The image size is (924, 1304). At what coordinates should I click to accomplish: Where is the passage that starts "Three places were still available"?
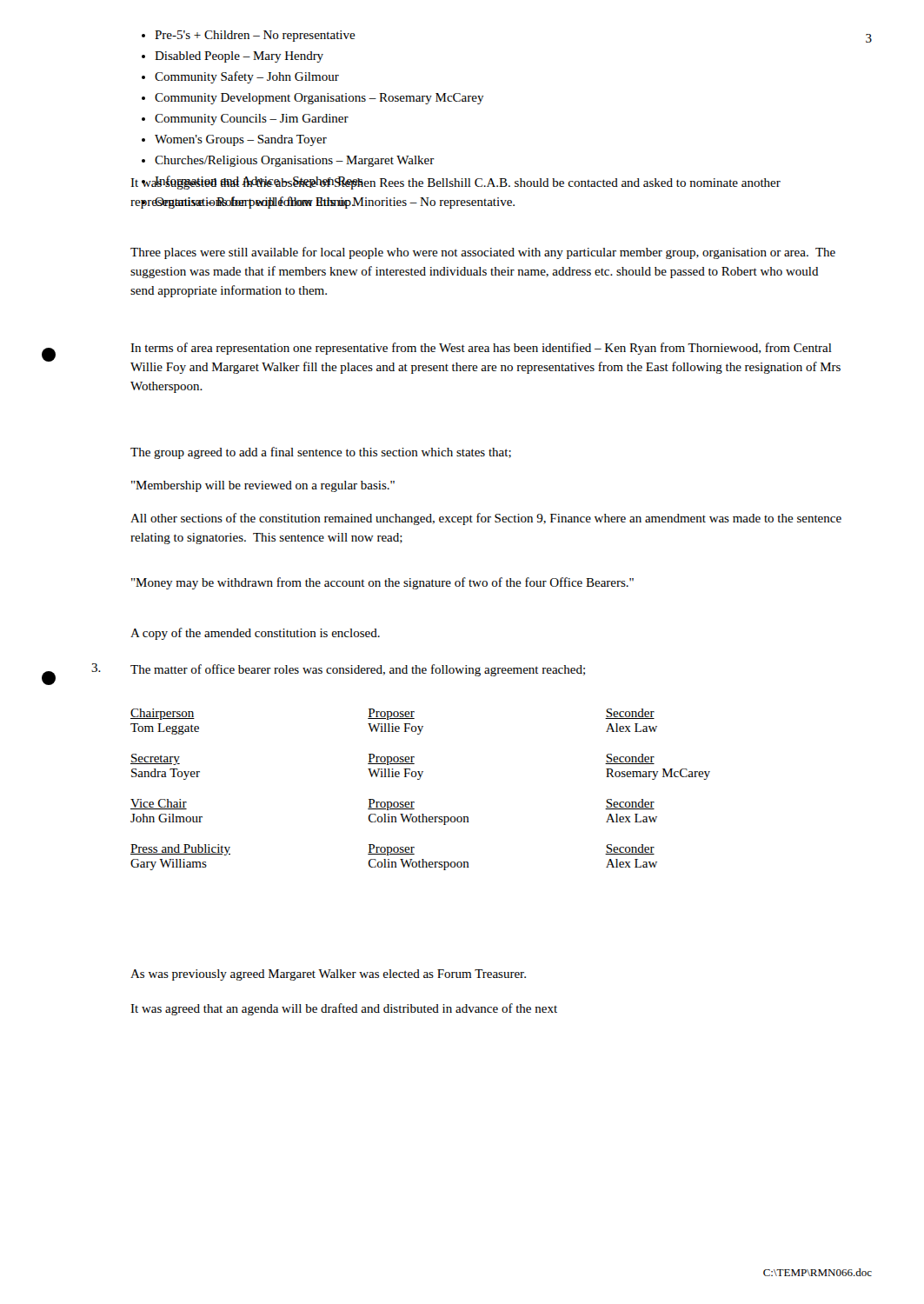(x=483, y=271)
